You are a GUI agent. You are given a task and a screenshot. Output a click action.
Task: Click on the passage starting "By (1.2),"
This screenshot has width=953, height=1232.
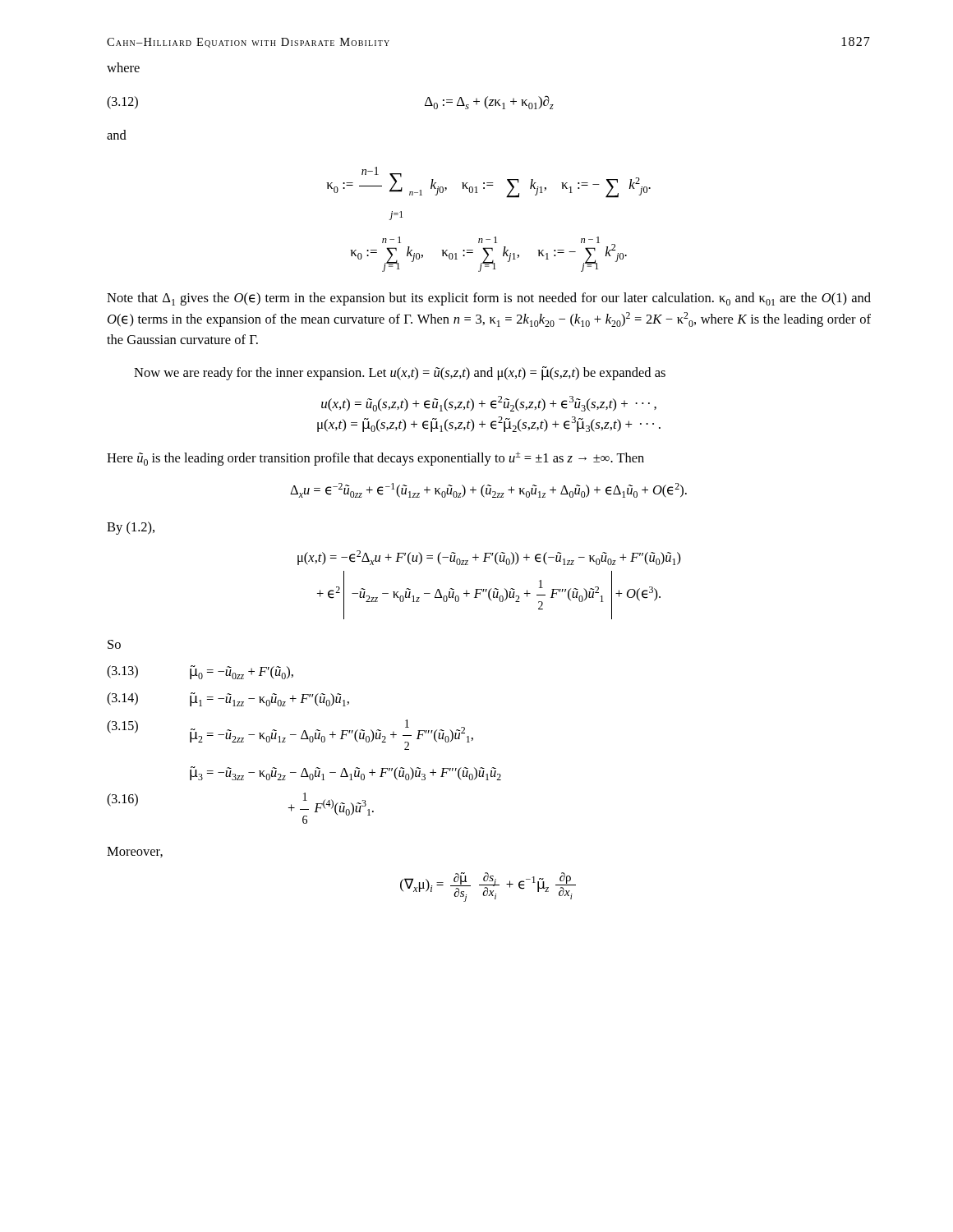point(131,528)
